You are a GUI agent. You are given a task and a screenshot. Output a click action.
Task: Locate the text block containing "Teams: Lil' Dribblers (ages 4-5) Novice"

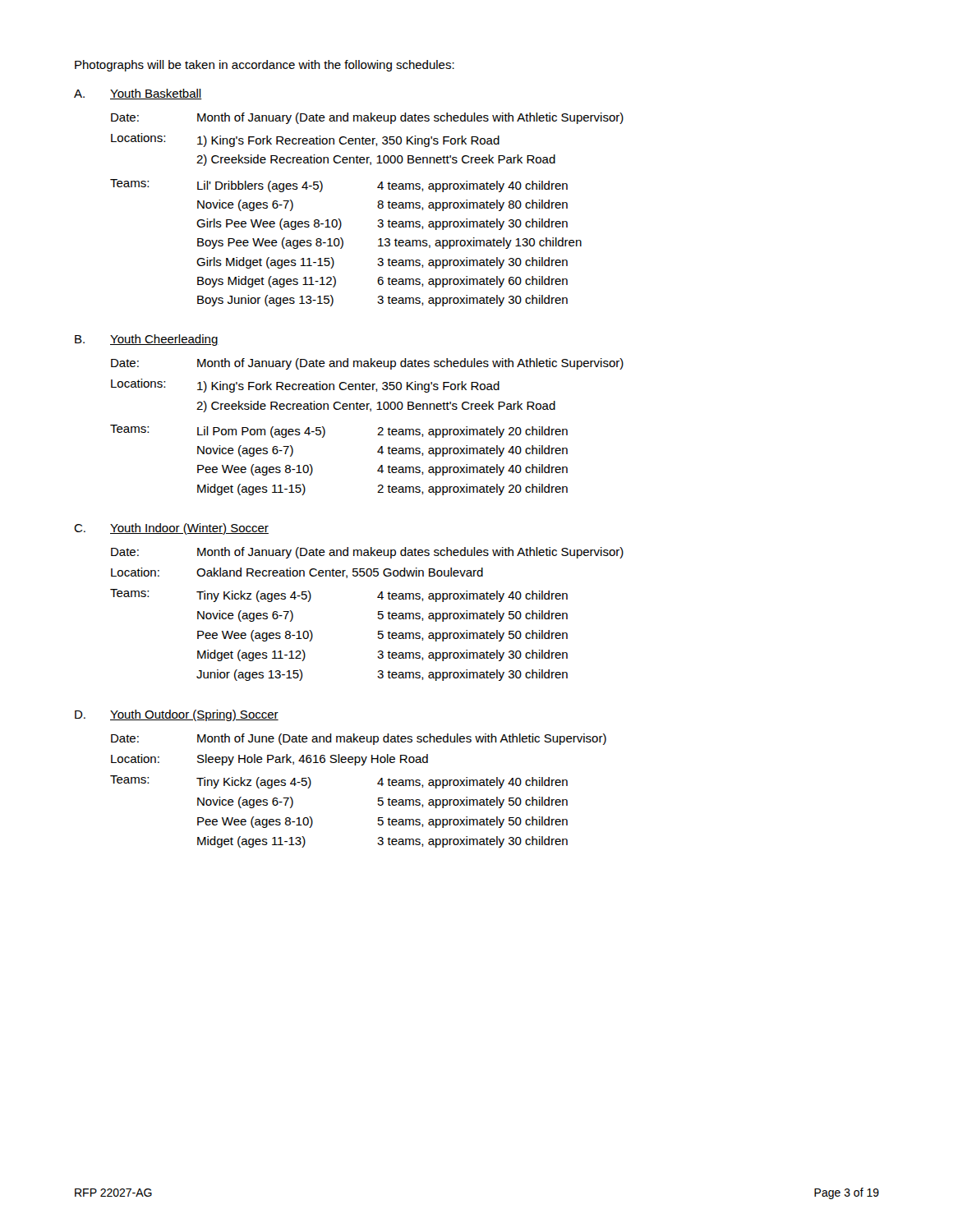coord(495,243)
